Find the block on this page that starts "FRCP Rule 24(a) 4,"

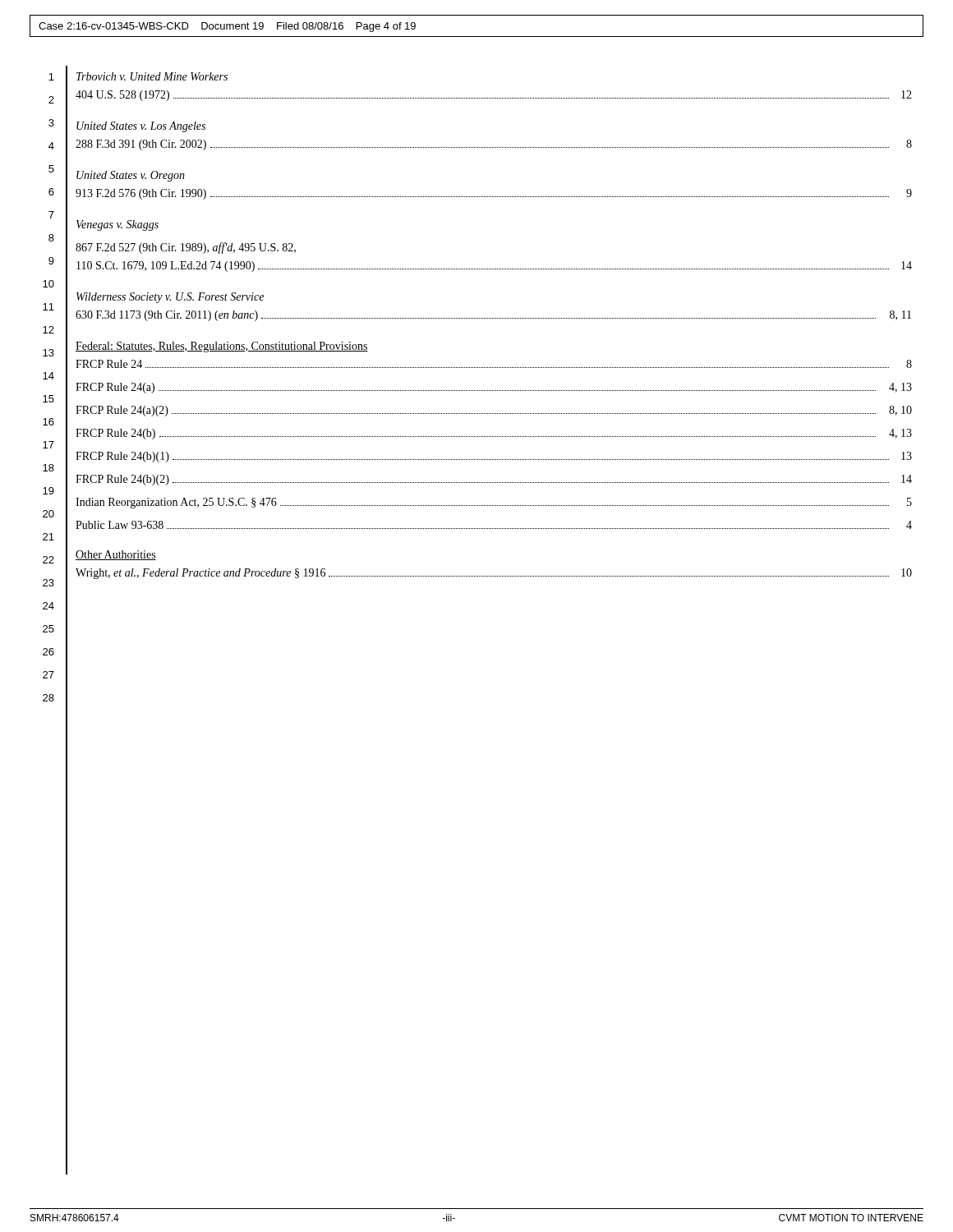point(494,388)
